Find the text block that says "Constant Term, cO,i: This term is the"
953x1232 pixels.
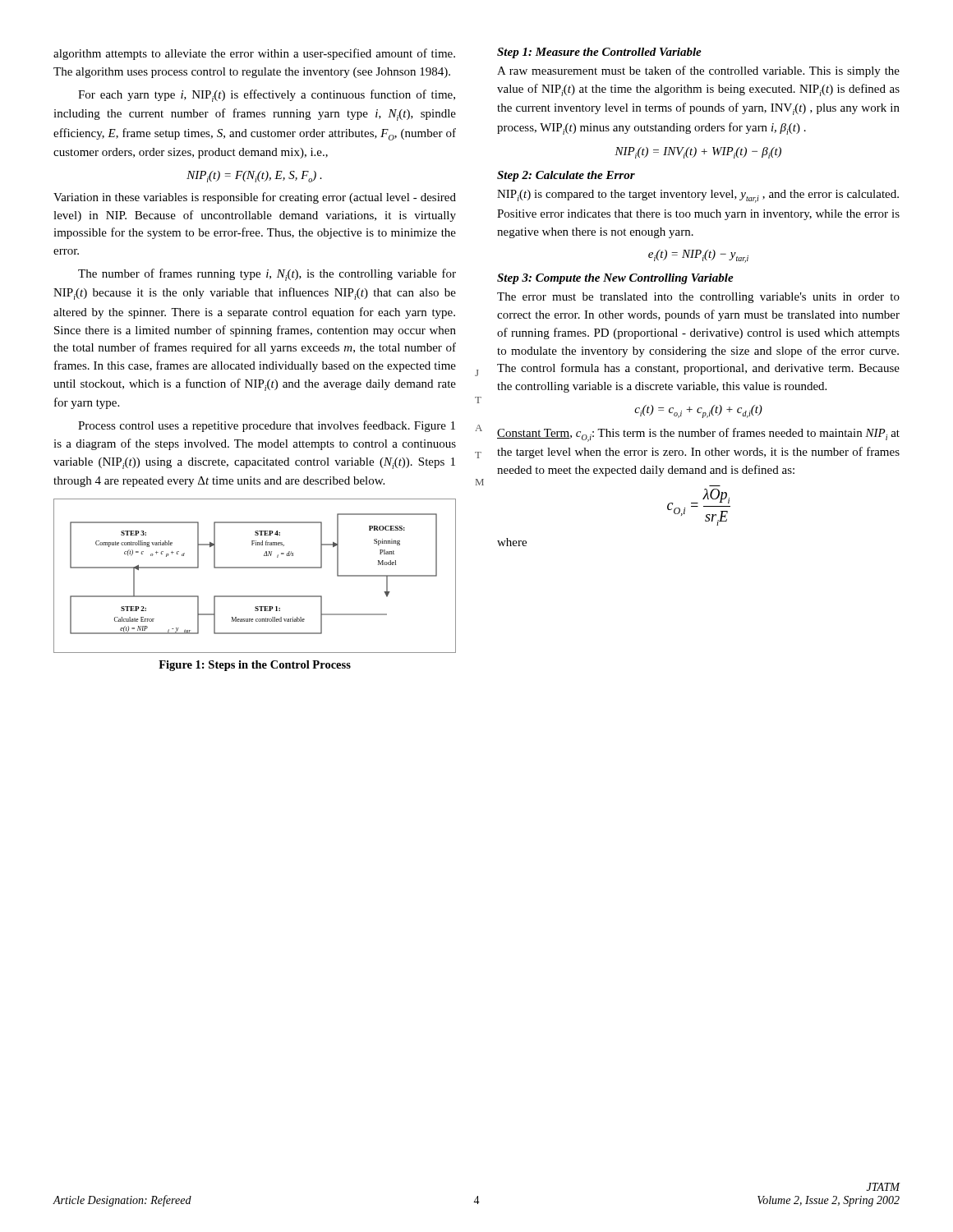698,452
